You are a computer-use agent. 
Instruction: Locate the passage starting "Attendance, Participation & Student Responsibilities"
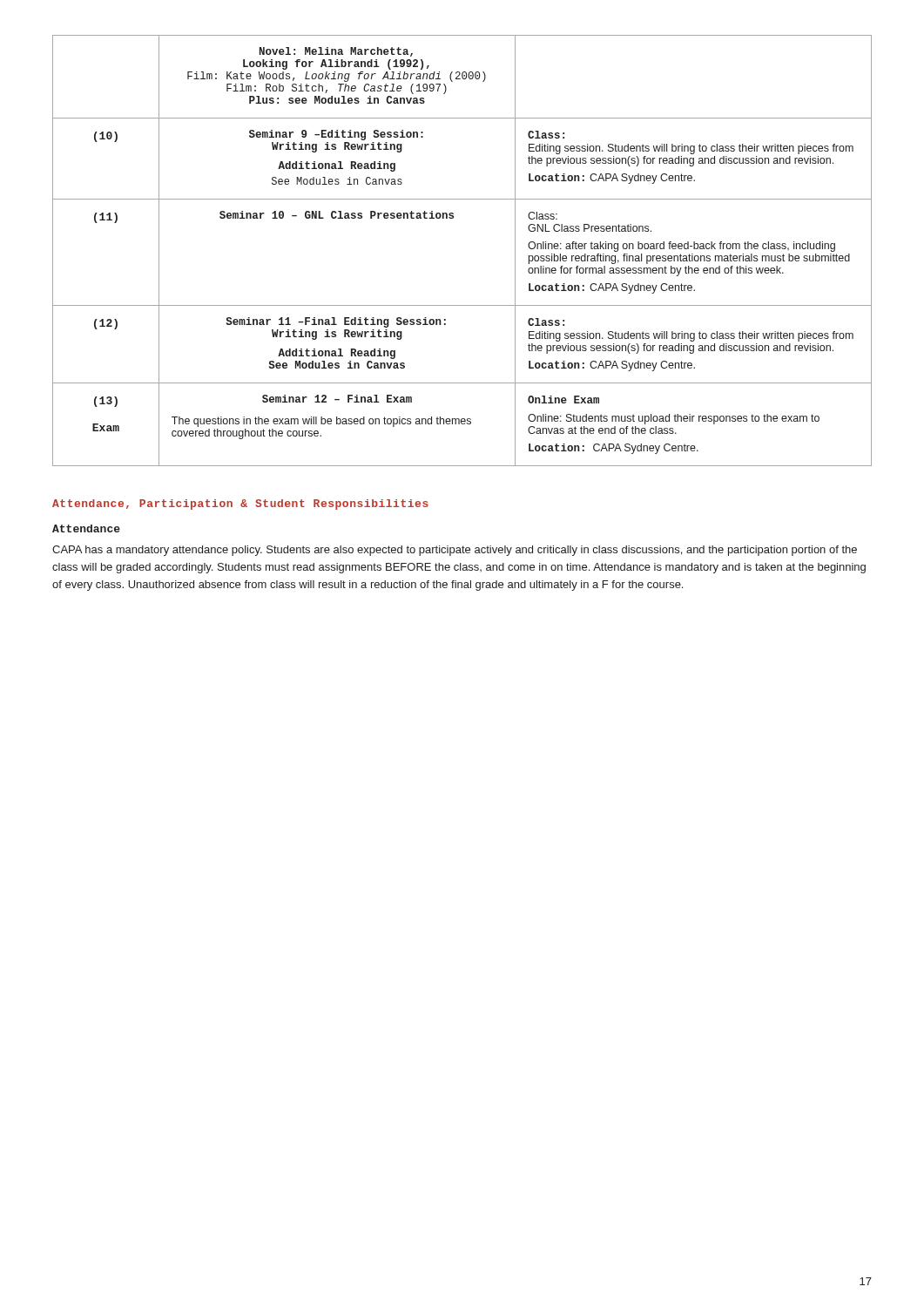pyautogui.click(x=241, y=504)
